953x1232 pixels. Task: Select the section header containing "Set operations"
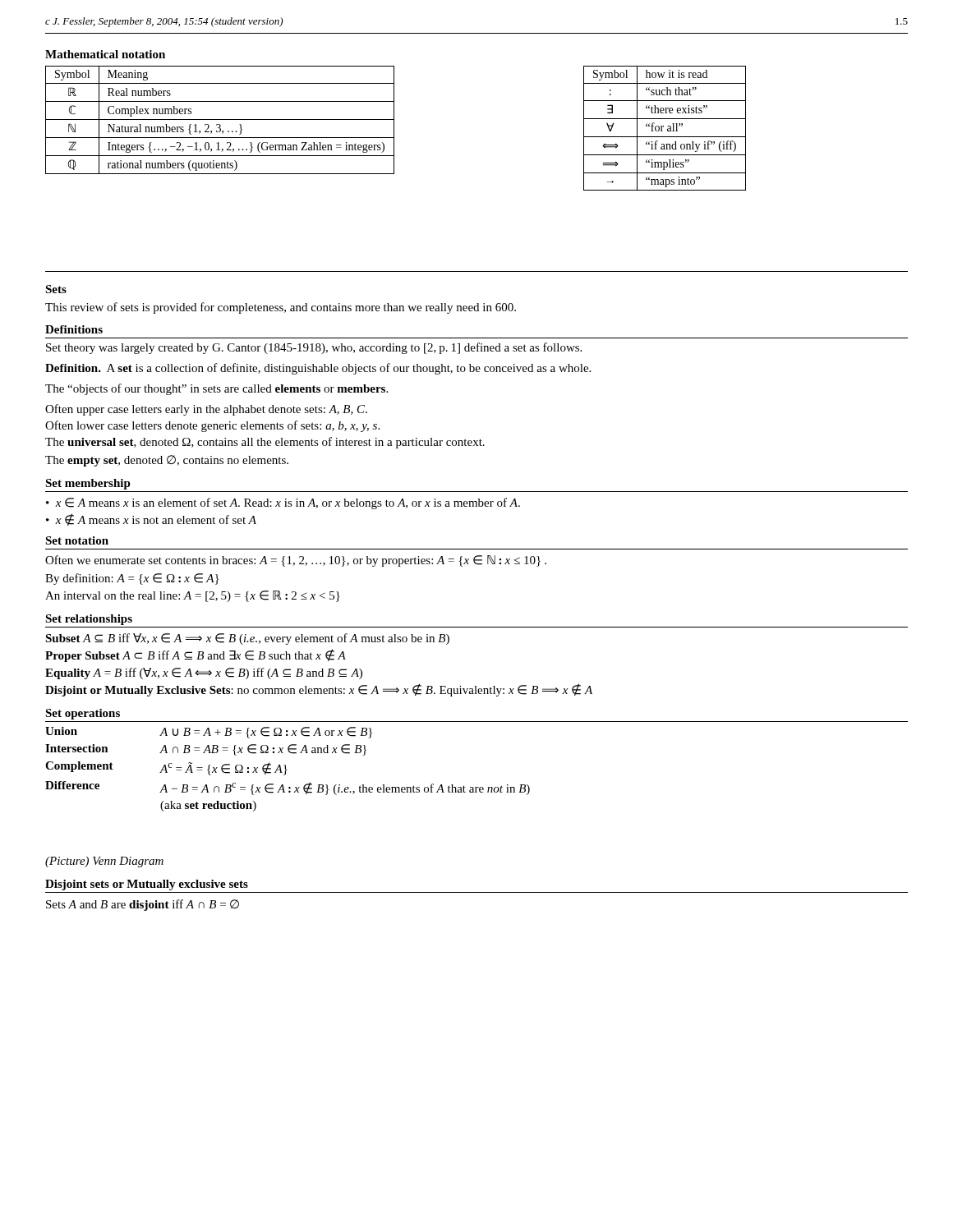(x=83, y=713)
